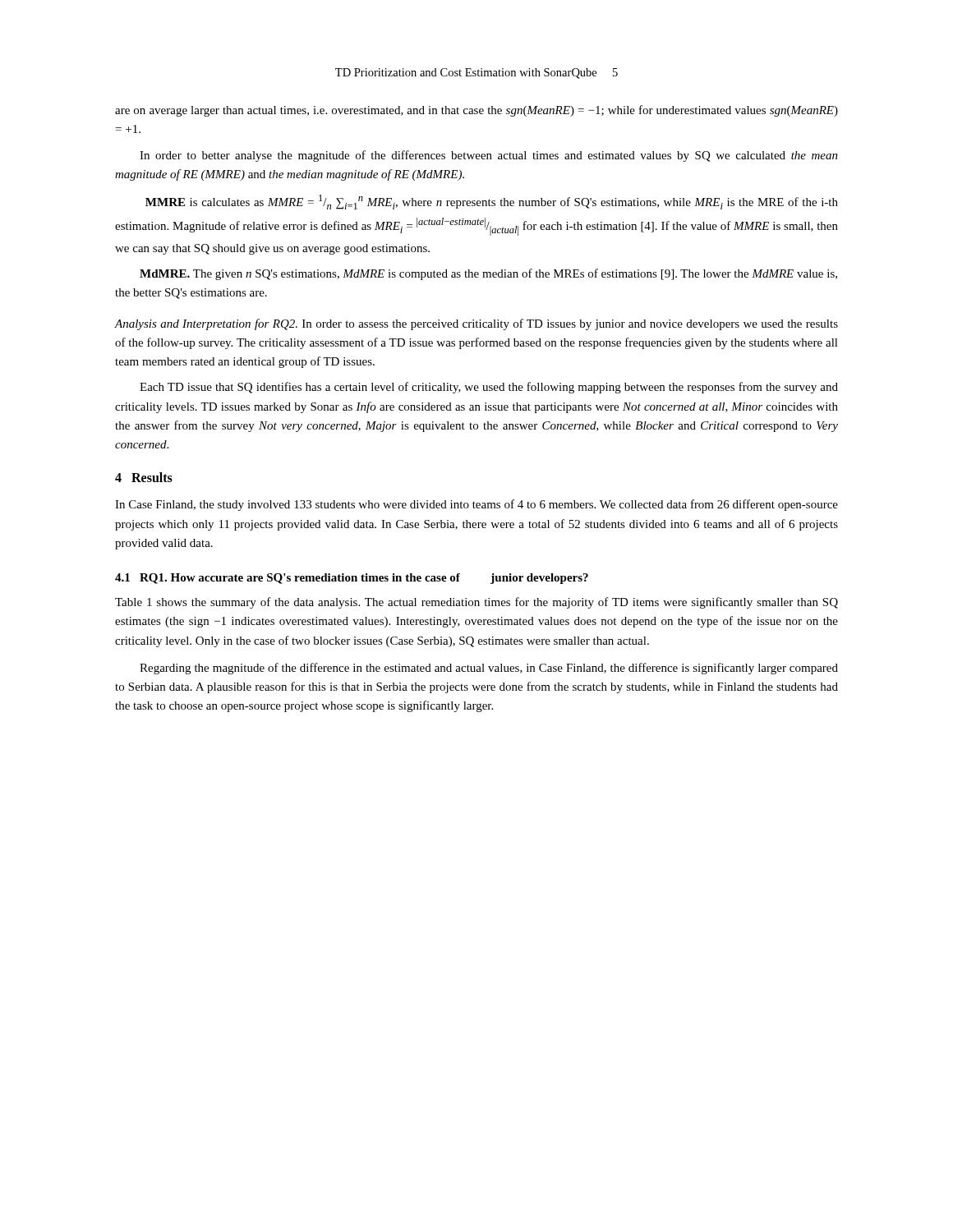Locate the block starting "Analysis and Interpretation for RQ2. In"
The width and height of the screenshot is (953, 1232).
click(x=476, y=343)
